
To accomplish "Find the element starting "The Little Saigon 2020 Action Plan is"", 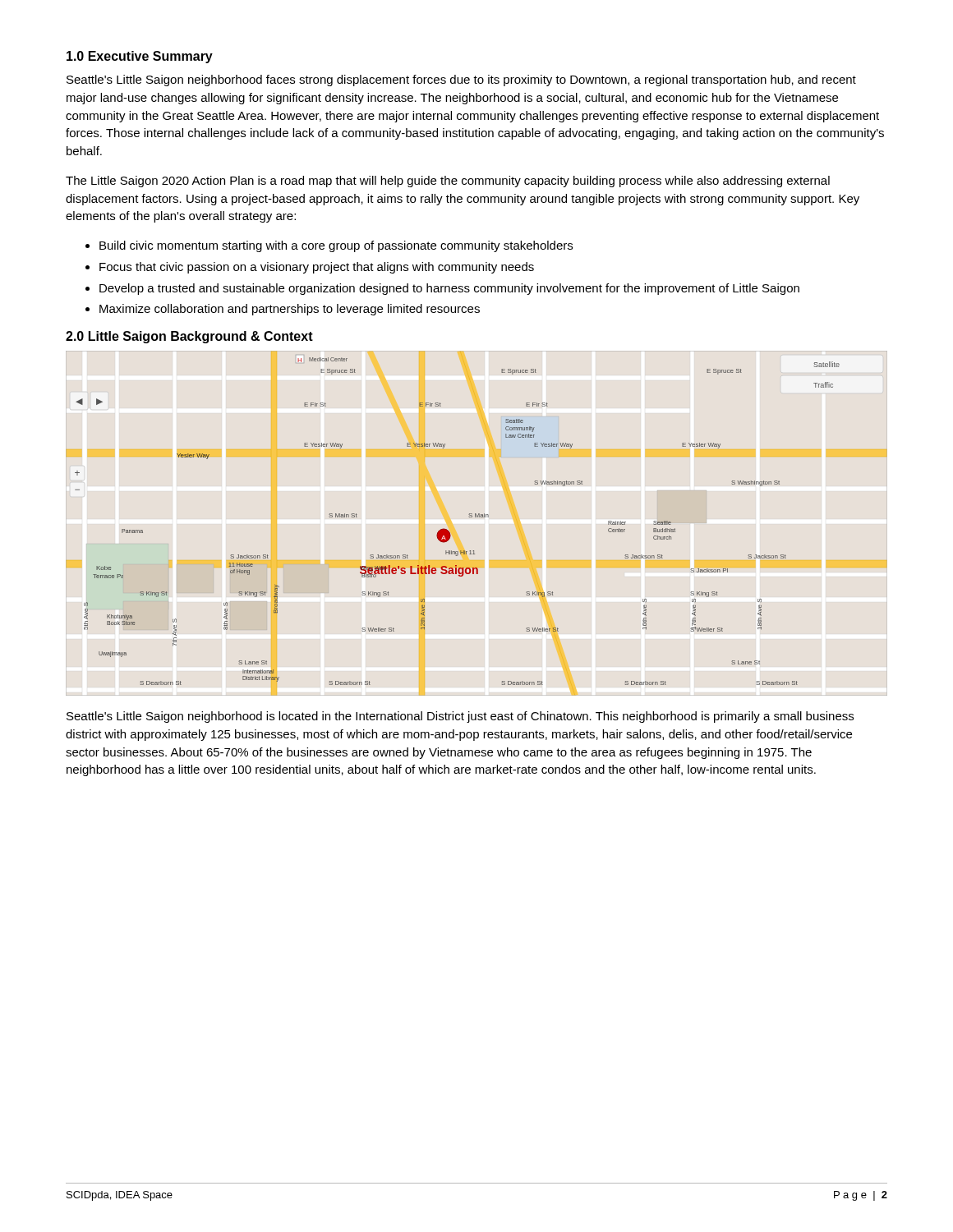I will pos(463,198).
